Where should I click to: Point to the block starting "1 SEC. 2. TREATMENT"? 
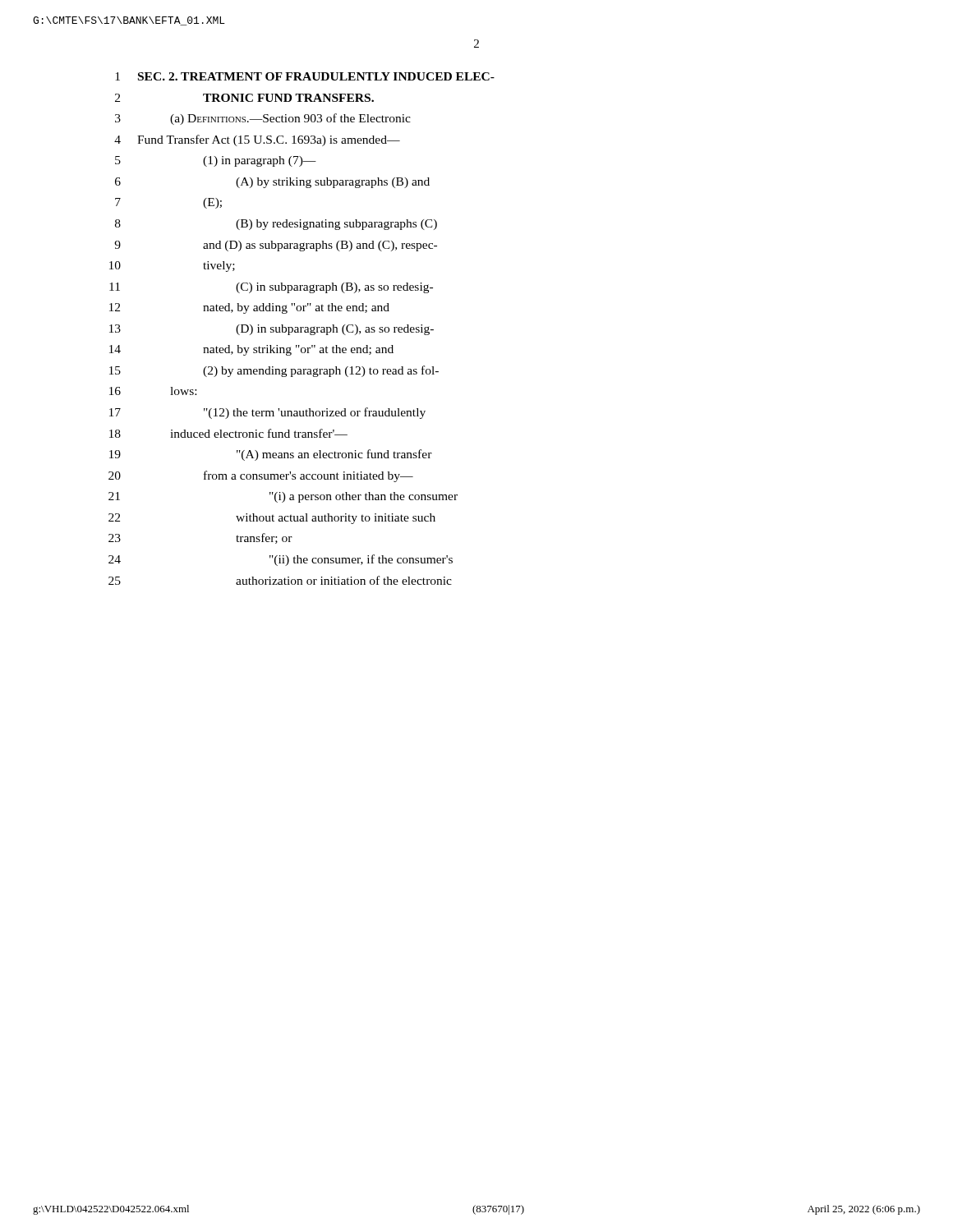(x=487, y=76)
